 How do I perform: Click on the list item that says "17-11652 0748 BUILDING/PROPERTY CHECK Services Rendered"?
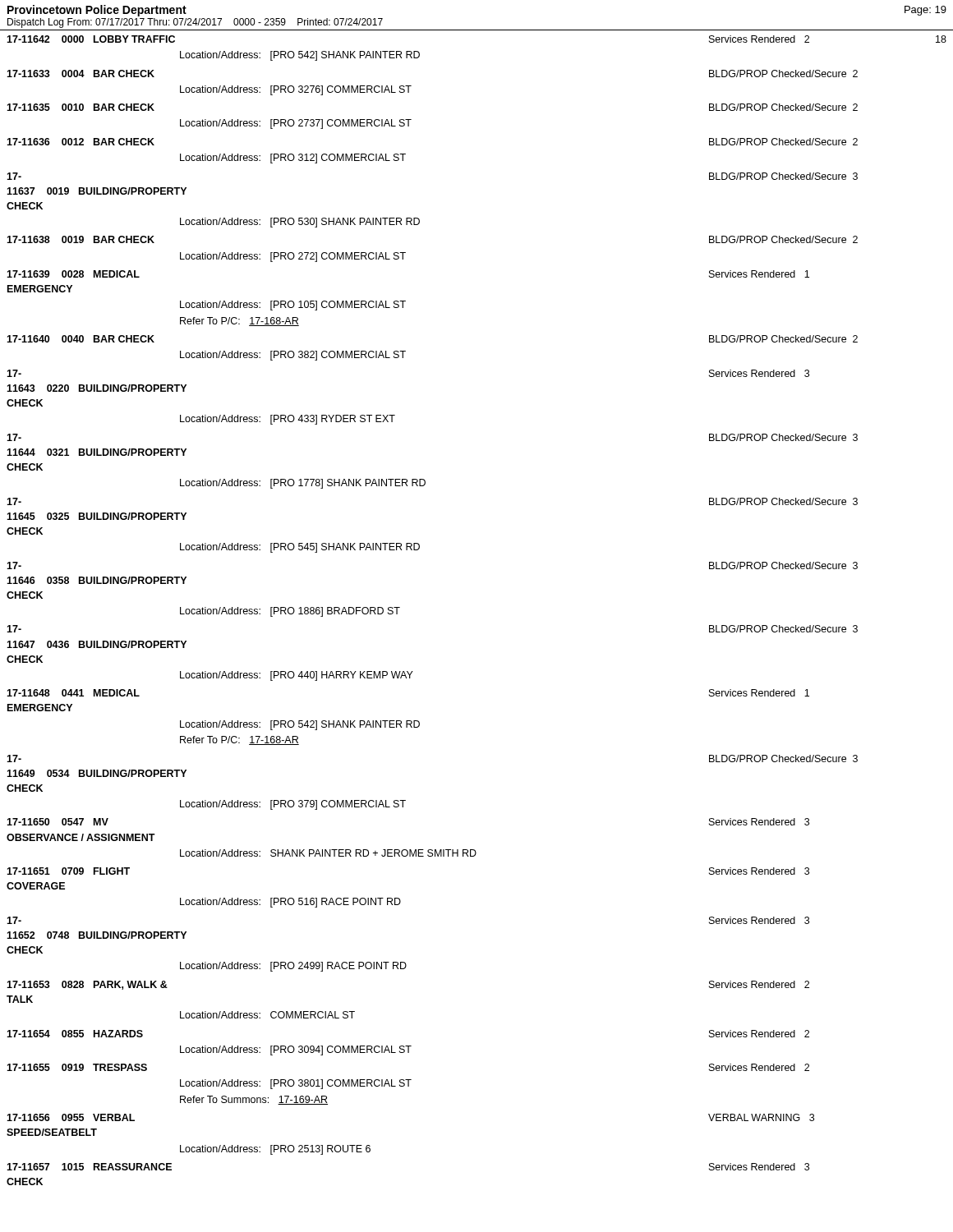click(x=14, y=921)
